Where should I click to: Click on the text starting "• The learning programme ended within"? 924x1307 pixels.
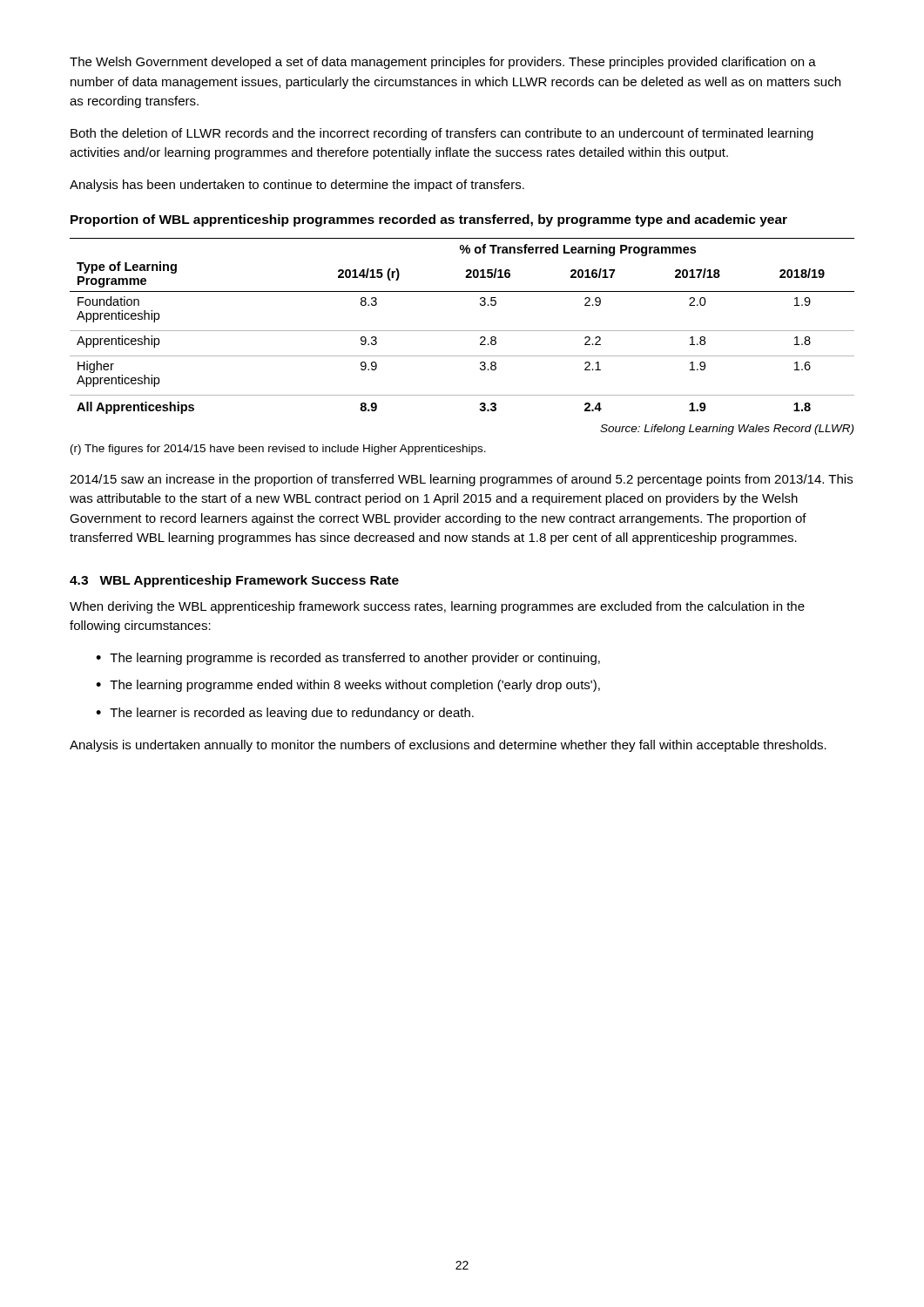tap(348, 686)
